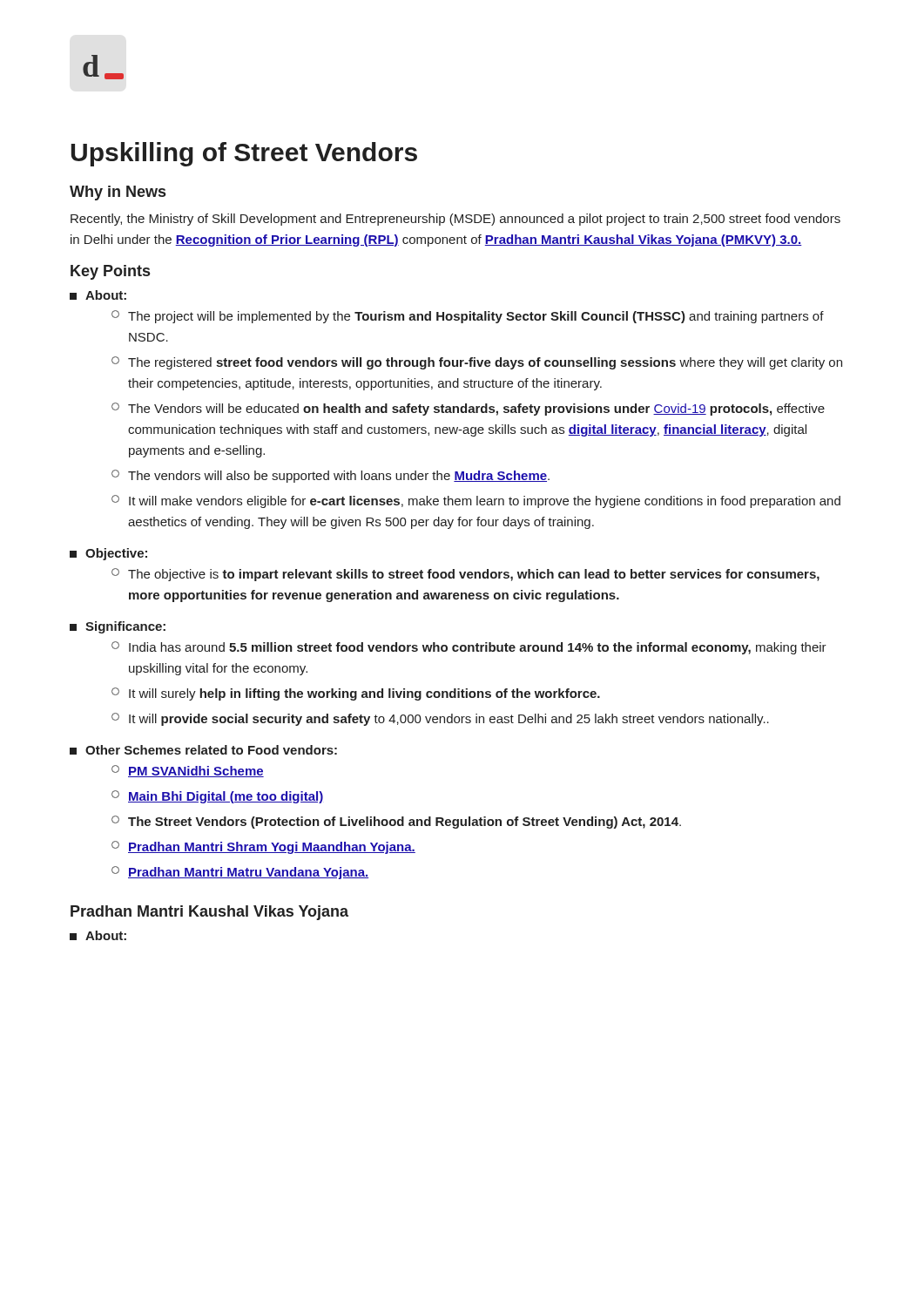Find the block on this page that starts "The Street Vendors (Protection of Livelihood"
The image size is (924, 1307).
click(x=483, y=822)
